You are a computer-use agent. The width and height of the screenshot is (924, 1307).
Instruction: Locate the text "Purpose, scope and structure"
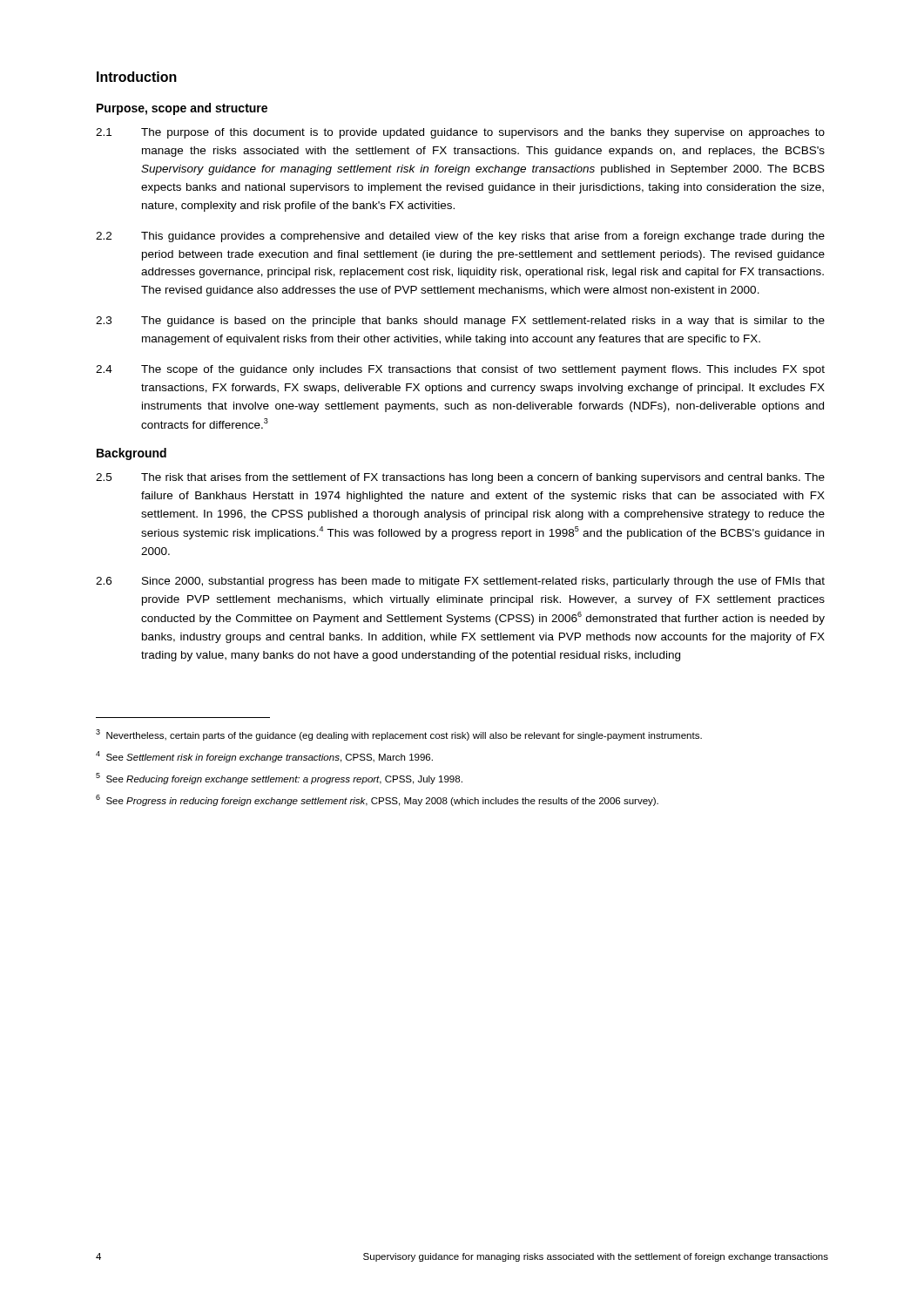tap(182, 108)
